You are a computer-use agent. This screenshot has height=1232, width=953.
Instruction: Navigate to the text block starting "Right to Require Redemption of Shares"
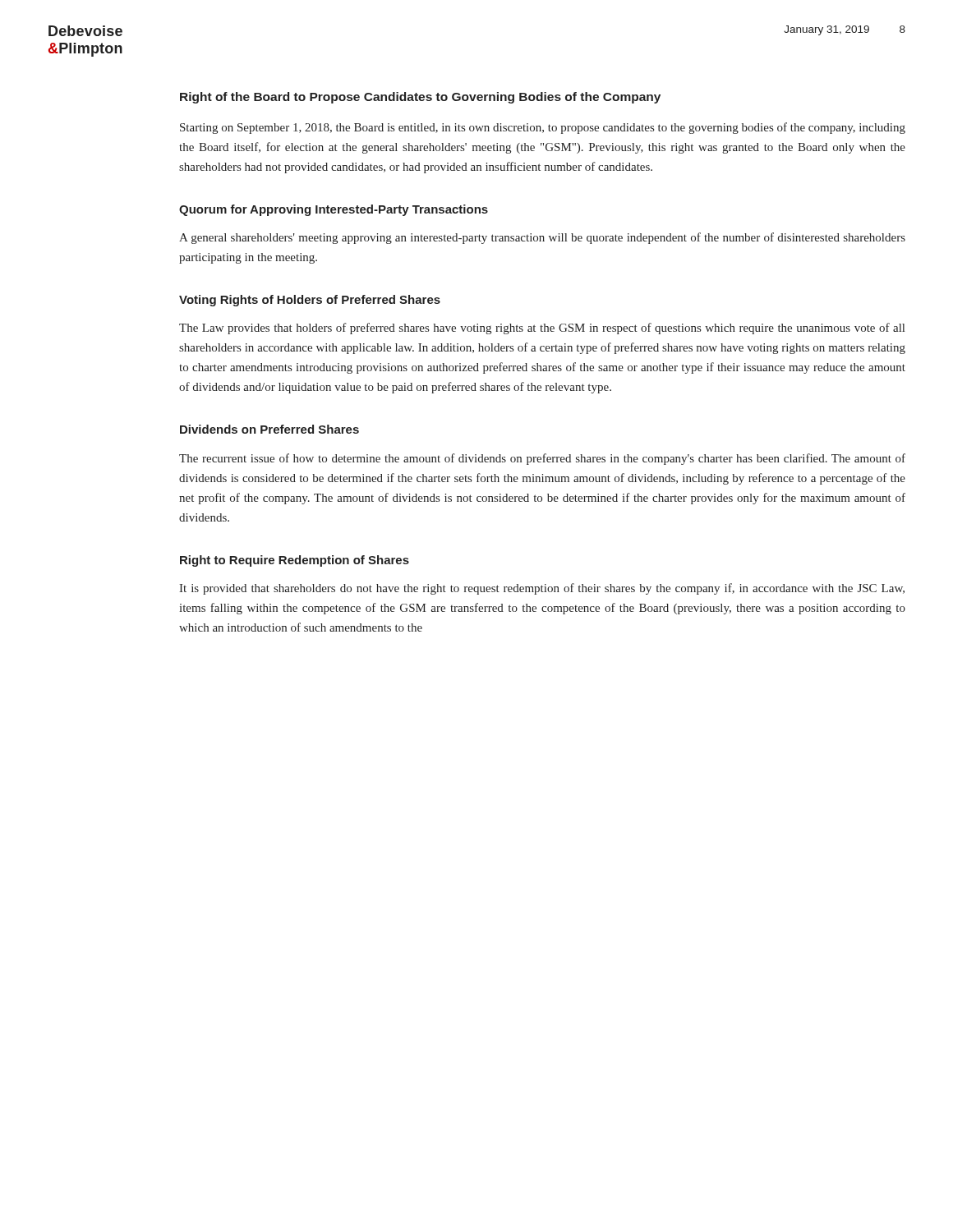(294, 559)
